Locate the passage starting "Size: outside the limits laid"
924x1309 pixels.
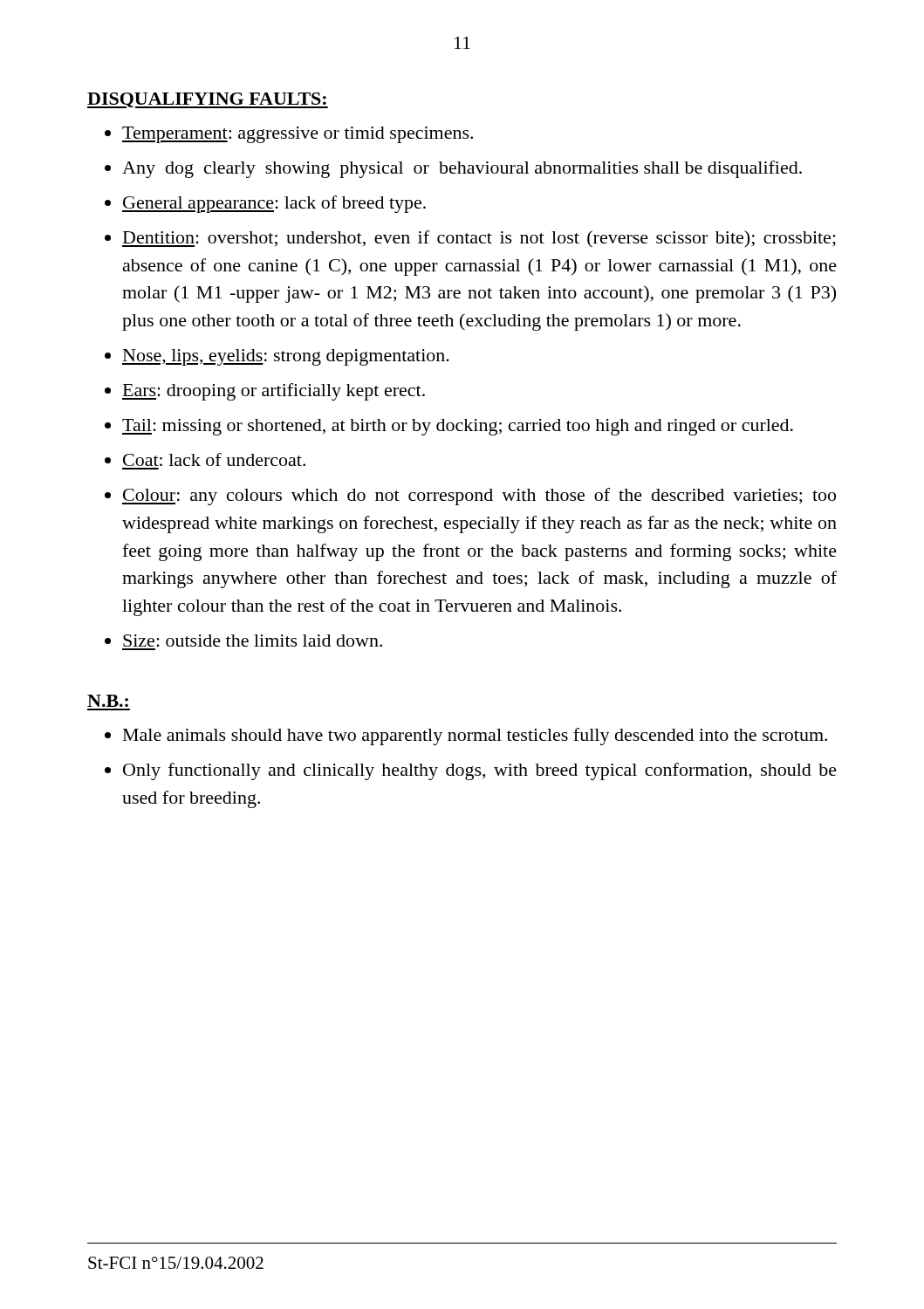coord(253,640)
